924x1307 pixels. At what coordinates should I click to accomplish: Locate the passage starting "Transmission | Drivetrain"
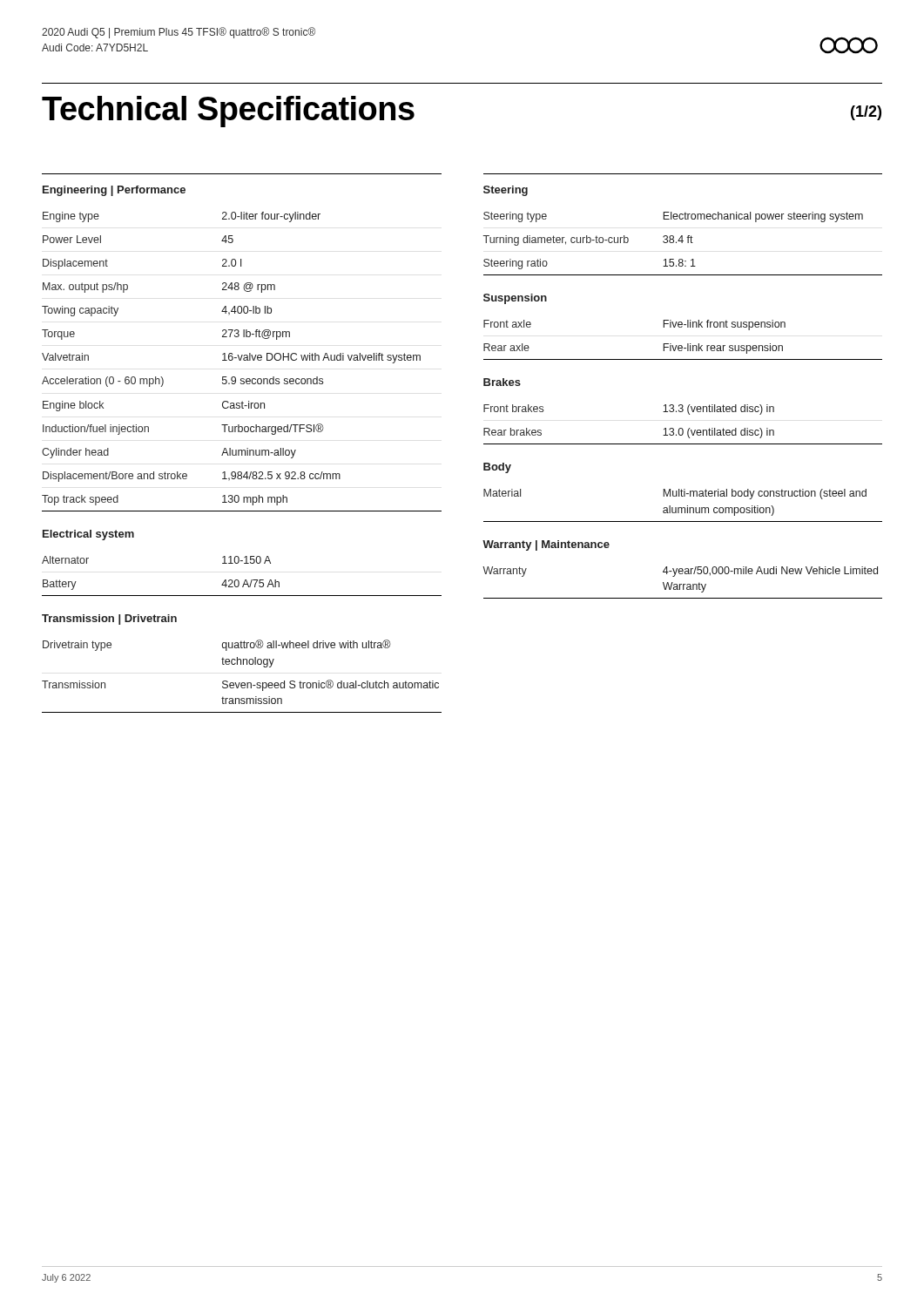(x=109, y=618)
